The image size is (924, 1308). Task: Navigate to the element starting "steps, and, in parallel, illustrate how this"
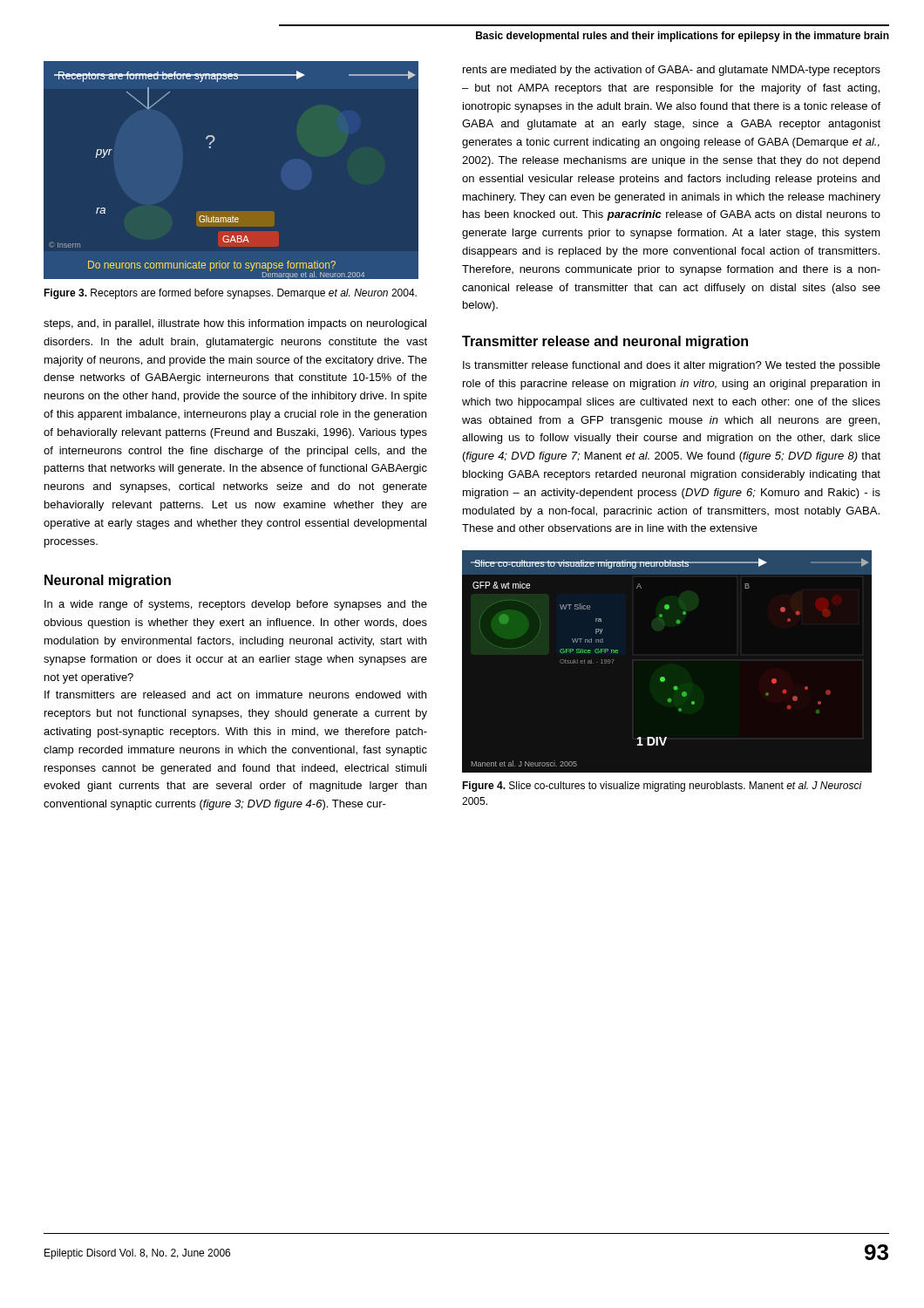click(235, 432)
